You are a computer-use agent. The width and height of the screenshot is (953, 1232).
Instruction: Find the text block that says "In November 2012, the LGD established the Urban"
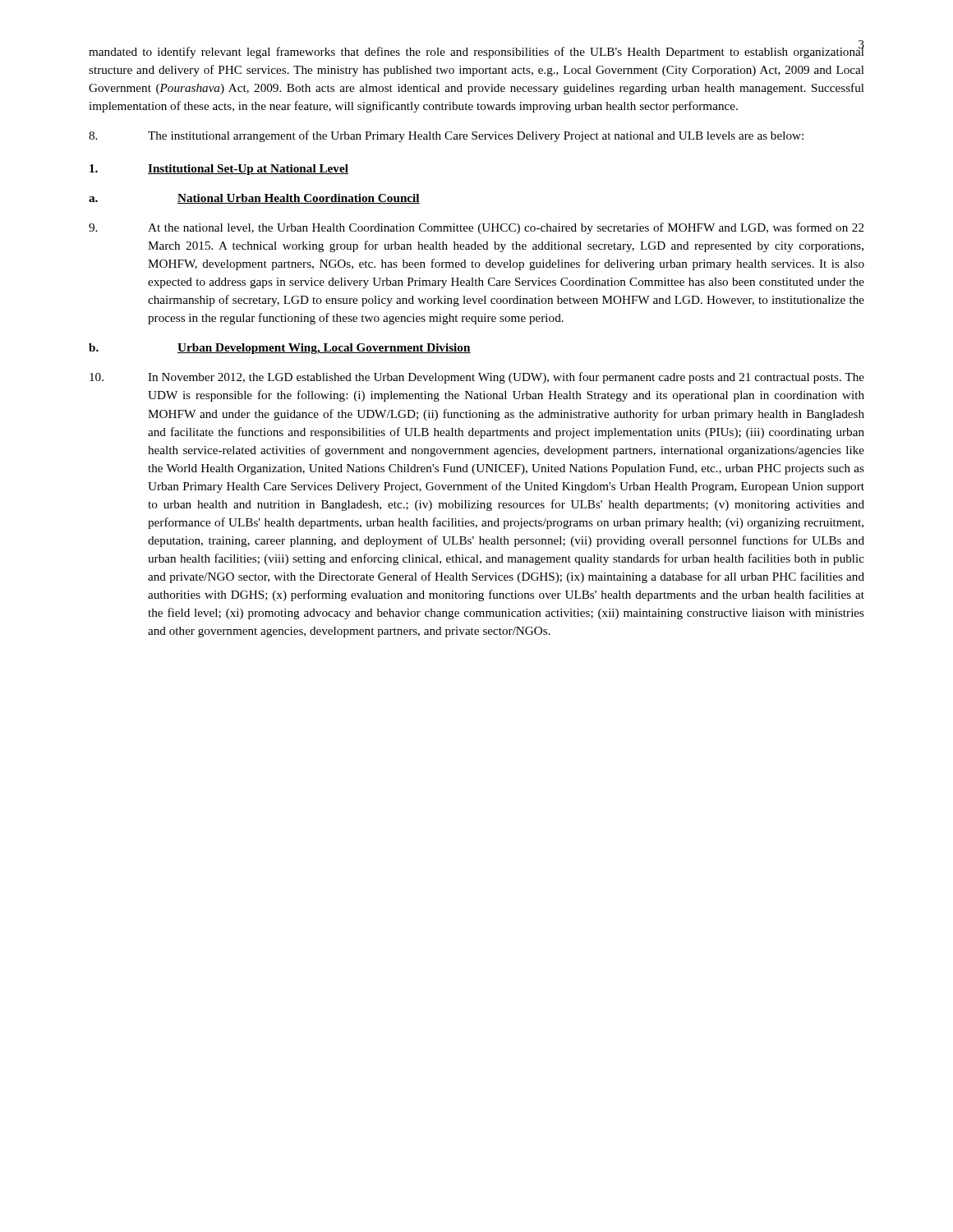click(476, 504)
